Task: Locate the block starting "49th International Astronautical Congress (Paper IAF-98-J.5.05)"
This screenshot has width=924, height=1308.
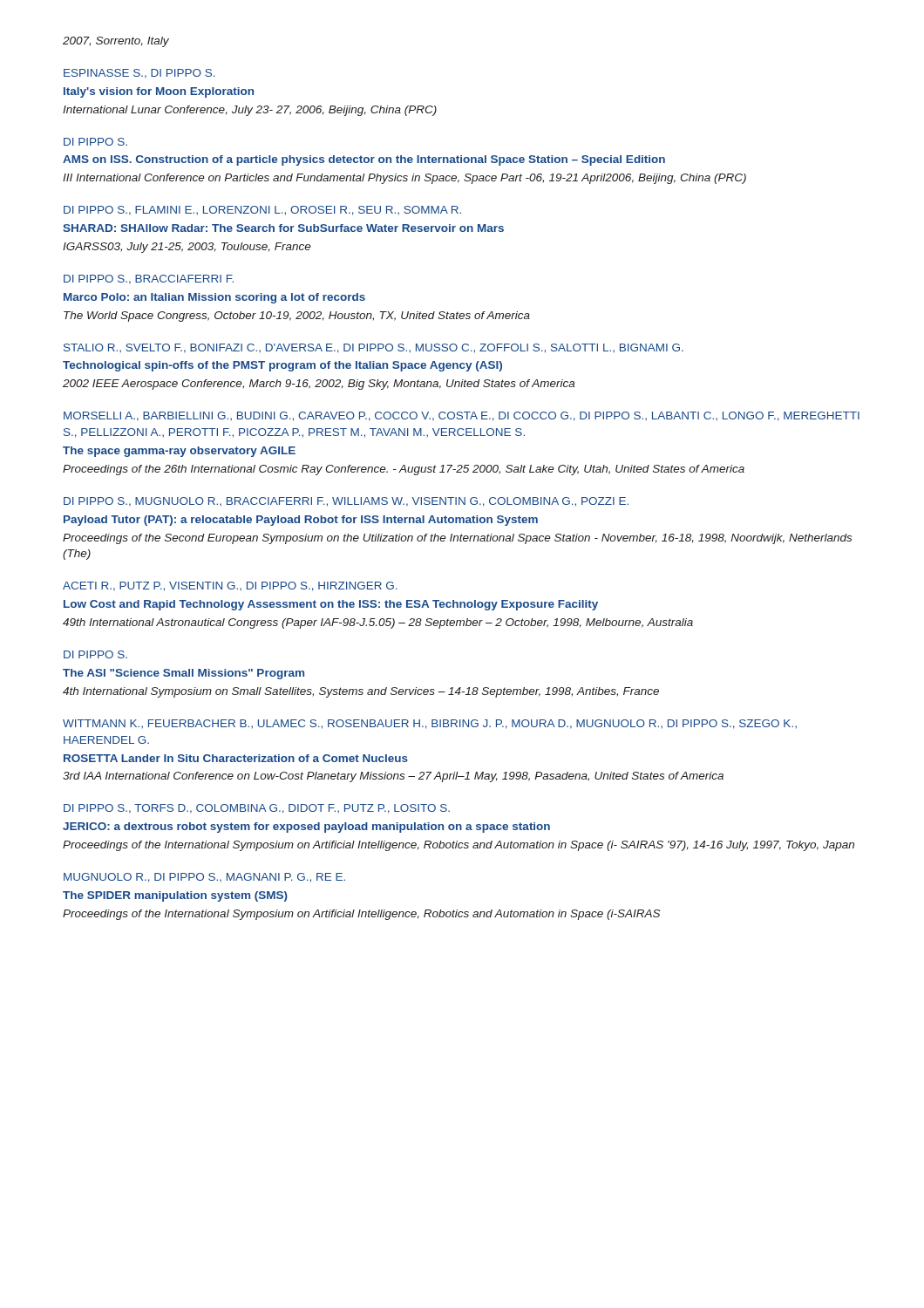Action: [378, 622]
